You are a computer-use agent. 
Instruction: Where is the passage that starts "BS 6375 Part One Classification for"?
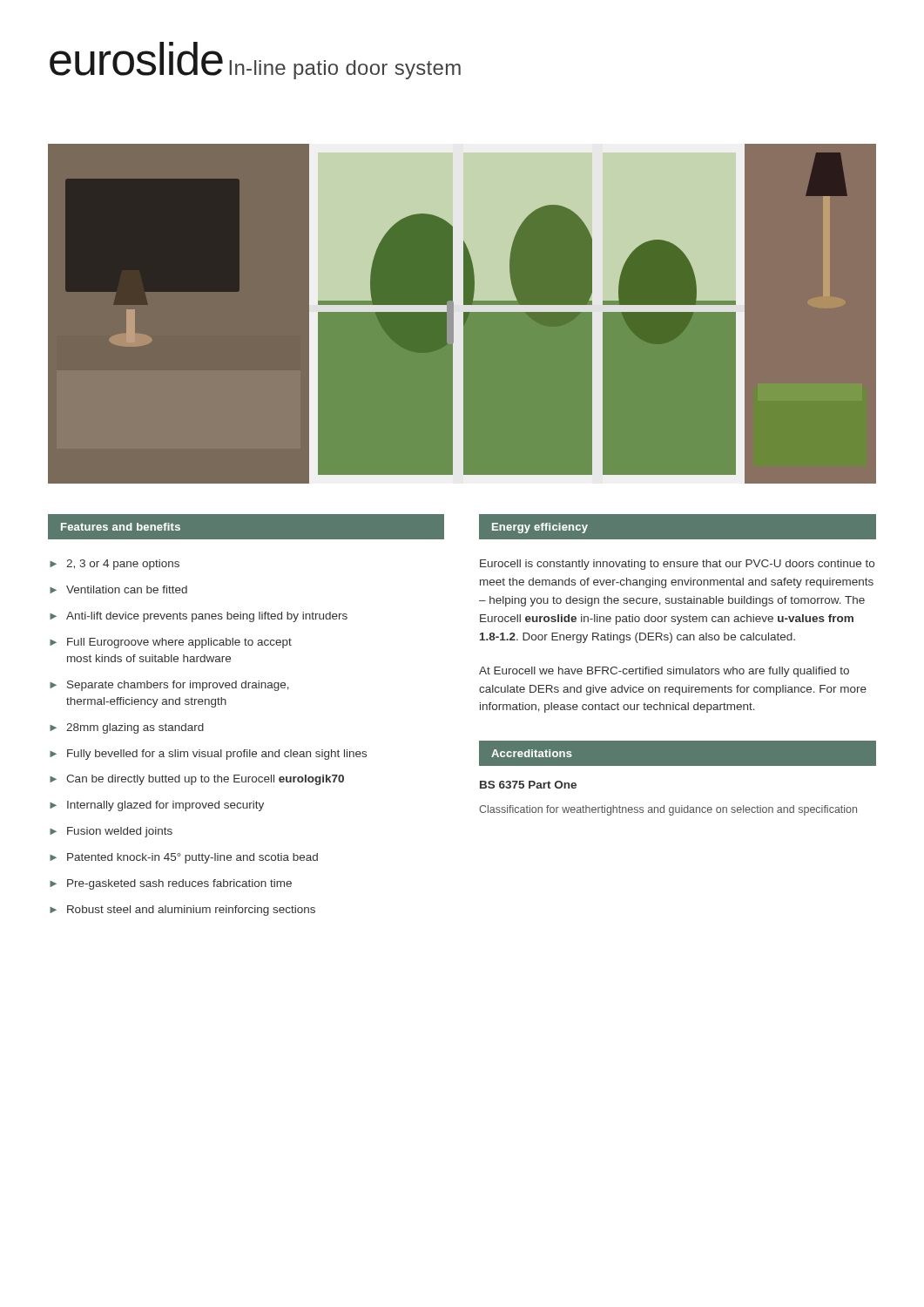point(678,798)
